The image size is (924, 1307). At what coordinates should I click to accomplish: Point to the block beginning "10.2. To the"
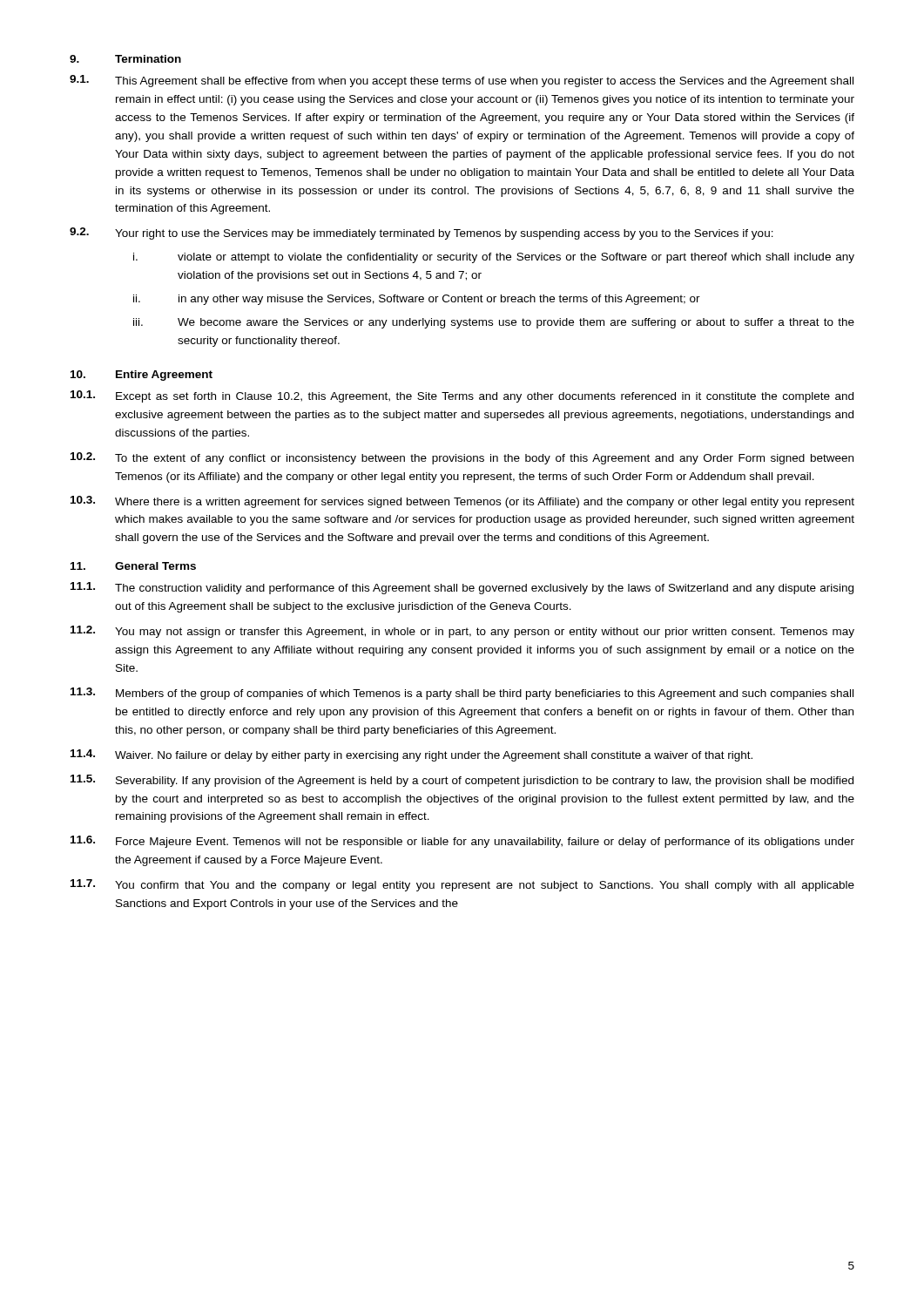462,468
